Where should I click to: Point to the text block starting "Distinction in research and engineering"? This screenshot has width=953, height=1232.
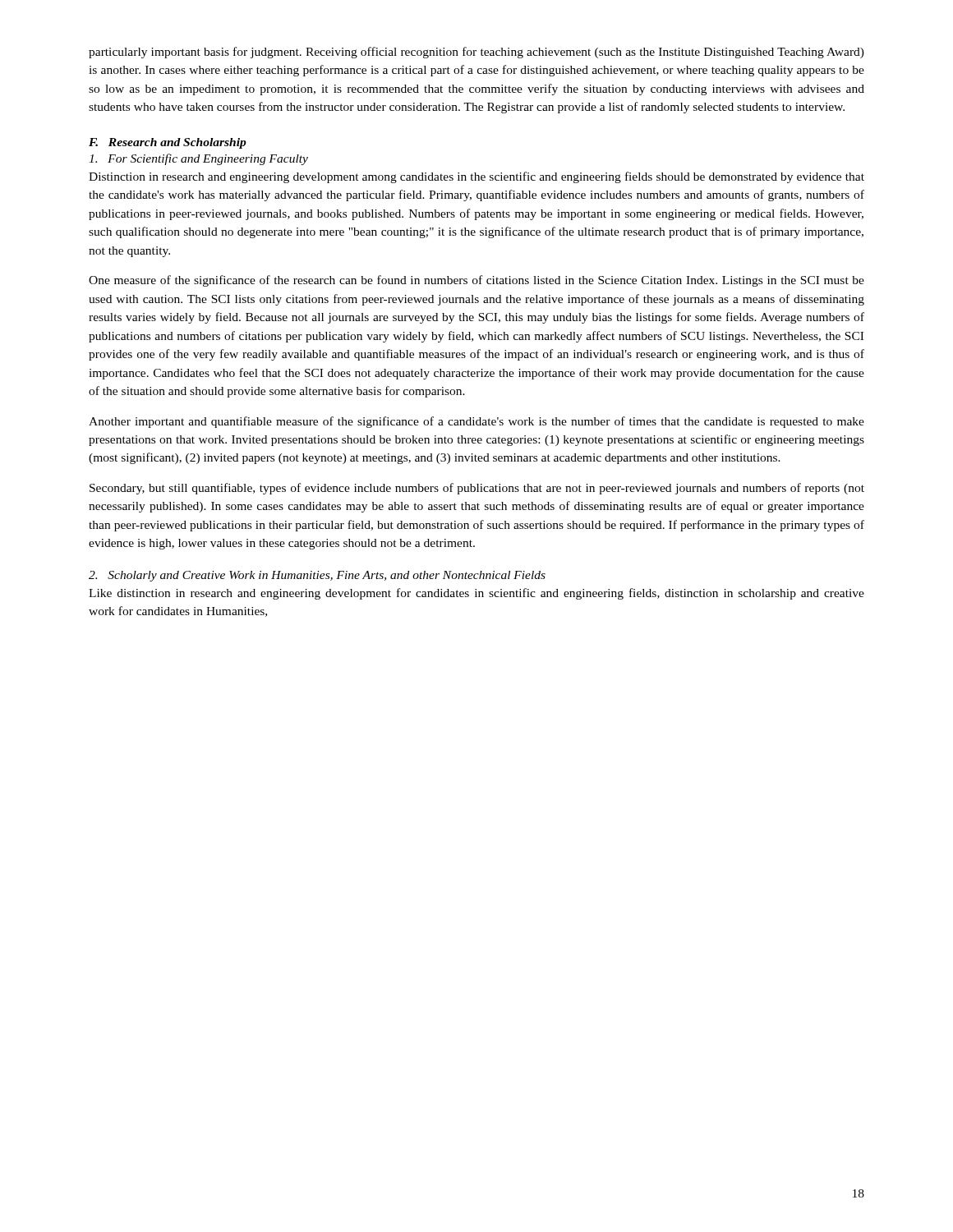[x=476, y=214]
